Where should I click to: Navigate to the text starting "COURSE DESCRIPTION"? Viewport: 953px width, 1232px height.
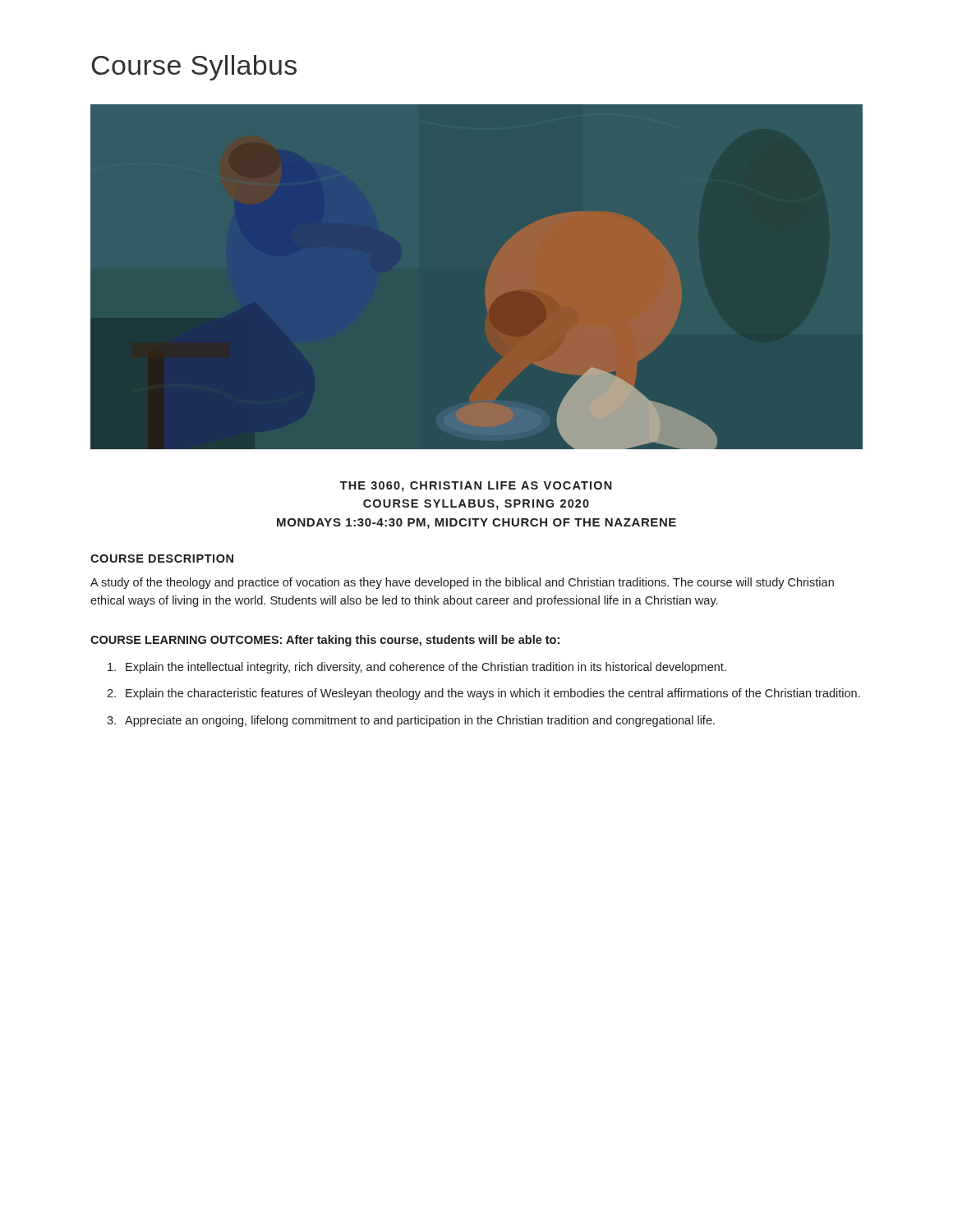(162, 559)
